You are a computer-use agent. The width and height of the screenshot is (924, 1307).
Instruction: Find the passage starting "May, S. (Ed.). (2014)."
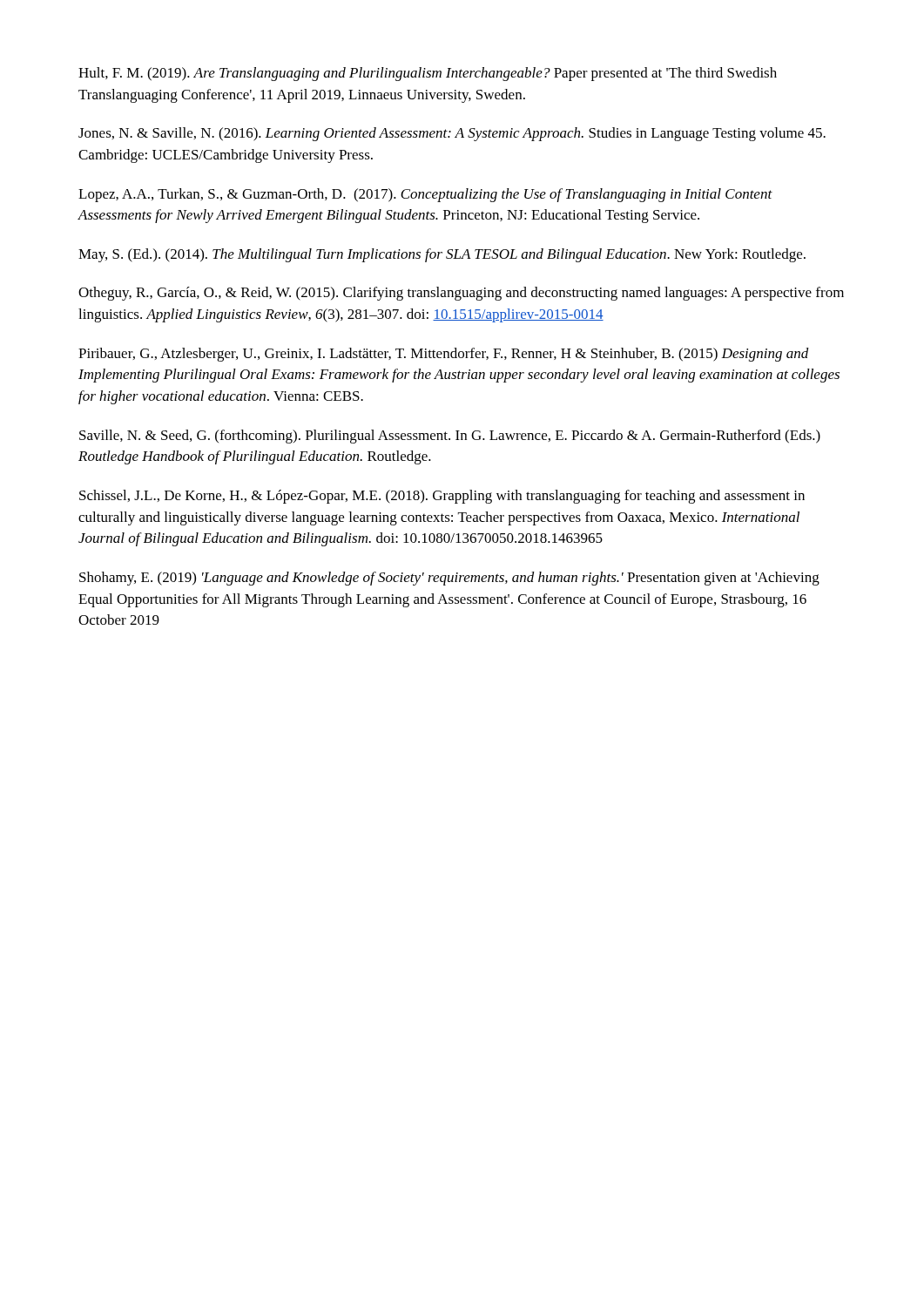pos(442,254)
